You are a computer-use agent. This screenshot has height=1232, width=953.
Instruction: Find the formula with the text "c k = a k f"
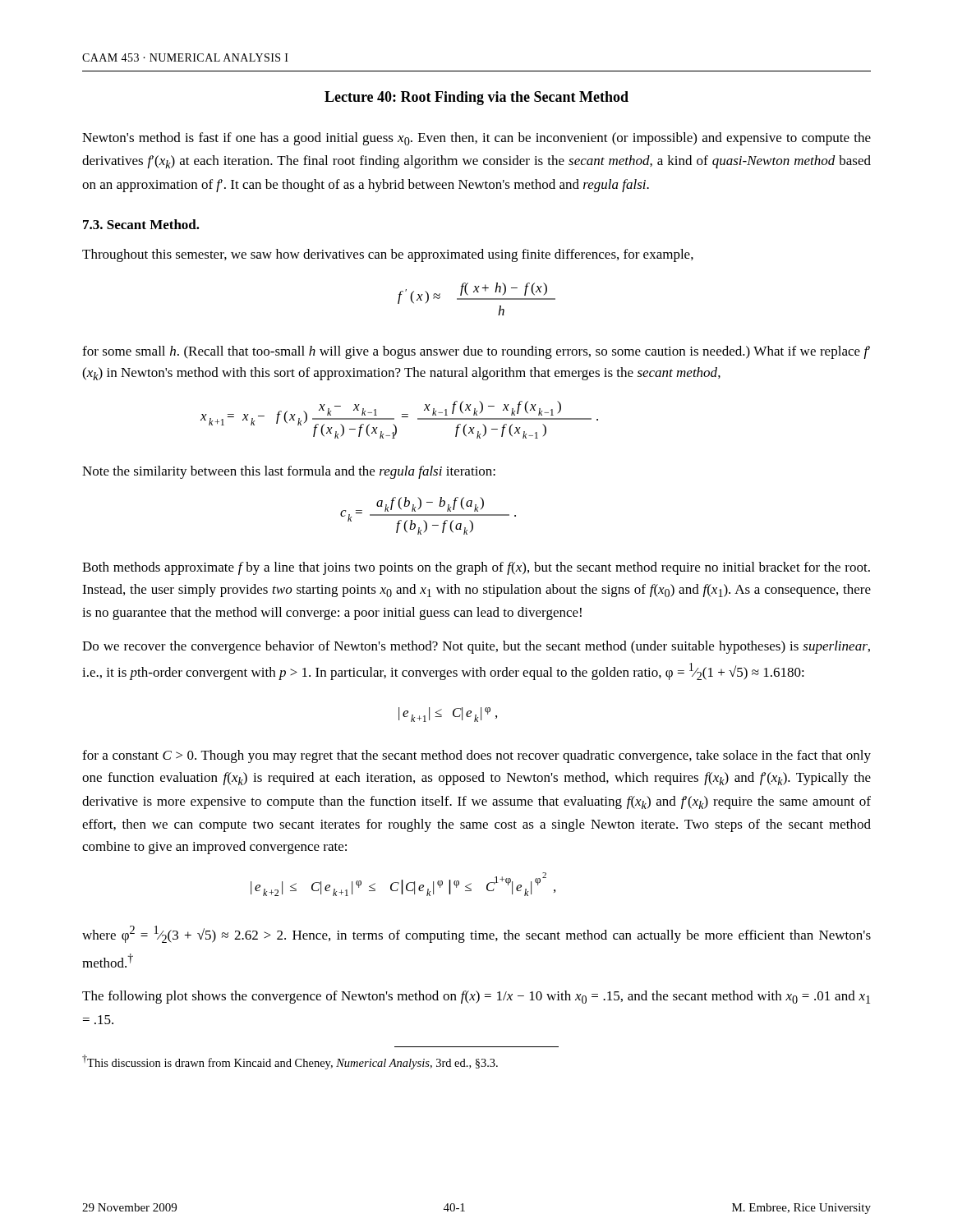click(476, 516)
